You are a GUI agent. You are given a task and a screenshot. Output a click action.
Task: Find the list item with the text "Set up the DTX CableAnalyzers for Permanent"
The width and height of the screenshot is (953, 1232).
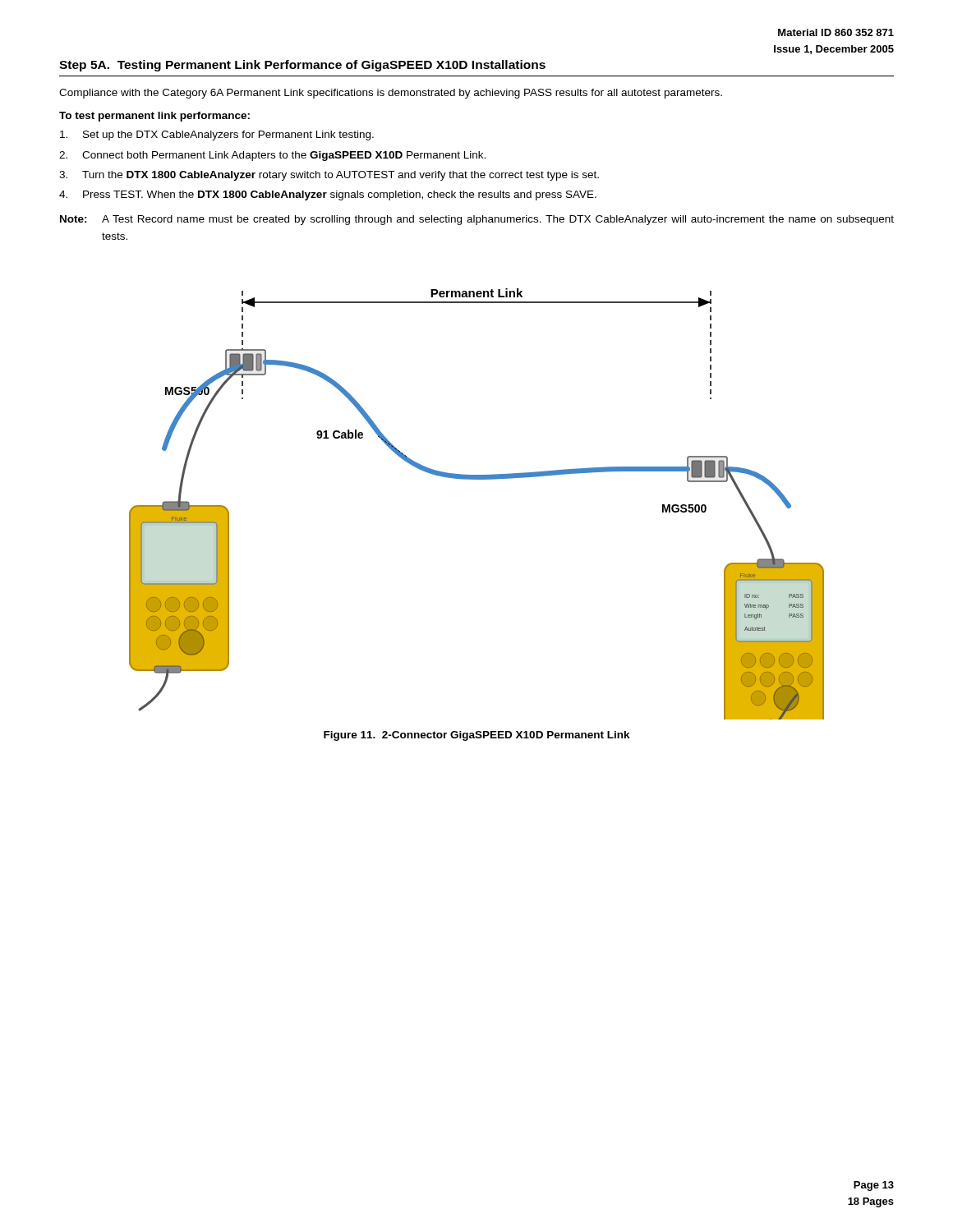click(x=217, y=136)
